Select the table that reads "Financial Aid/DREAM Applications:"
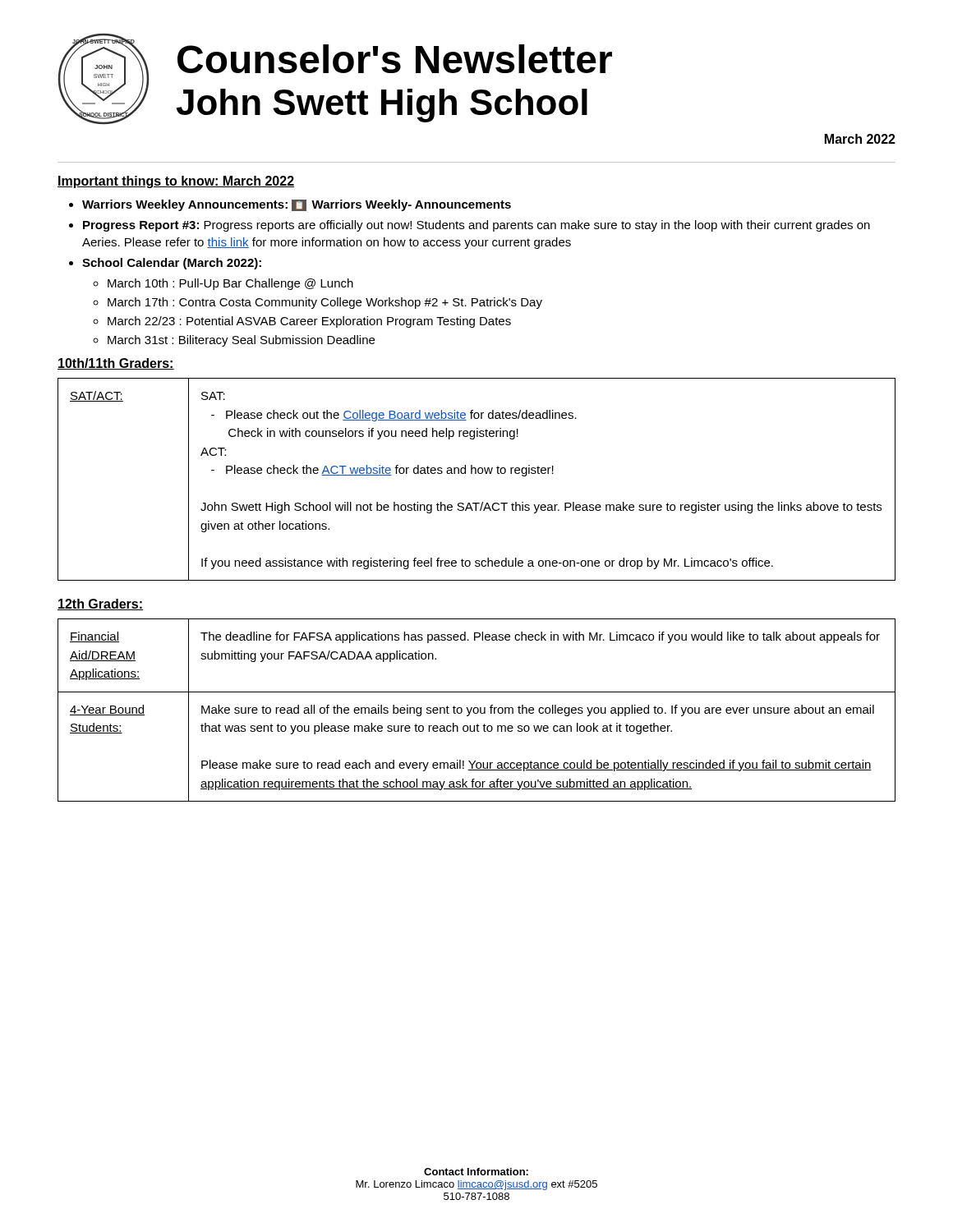Viewport: 953px width, 1232px height. (476, 710)
